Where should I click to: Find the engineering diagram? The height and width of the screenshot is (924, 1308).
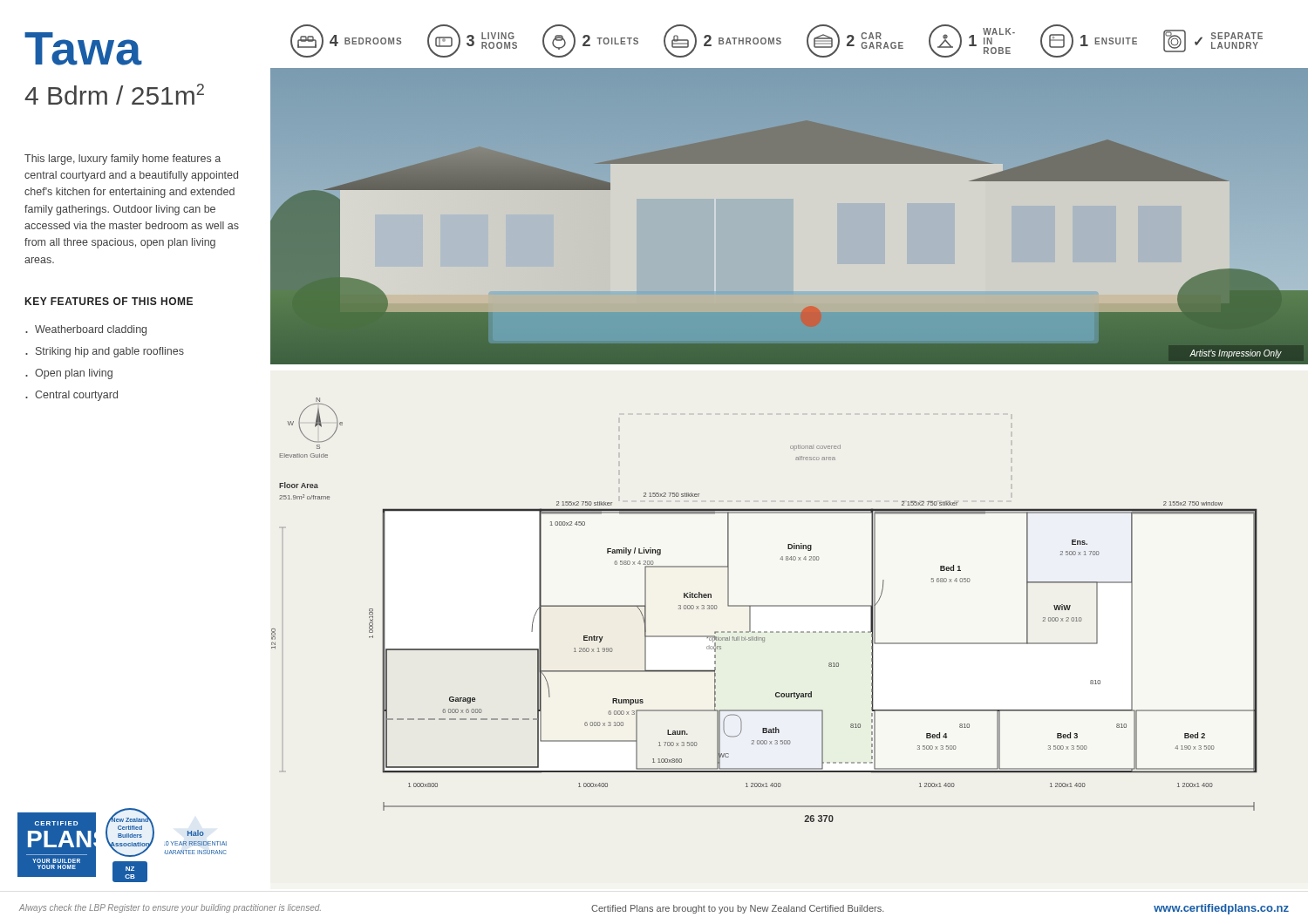[x=789, y=630]
